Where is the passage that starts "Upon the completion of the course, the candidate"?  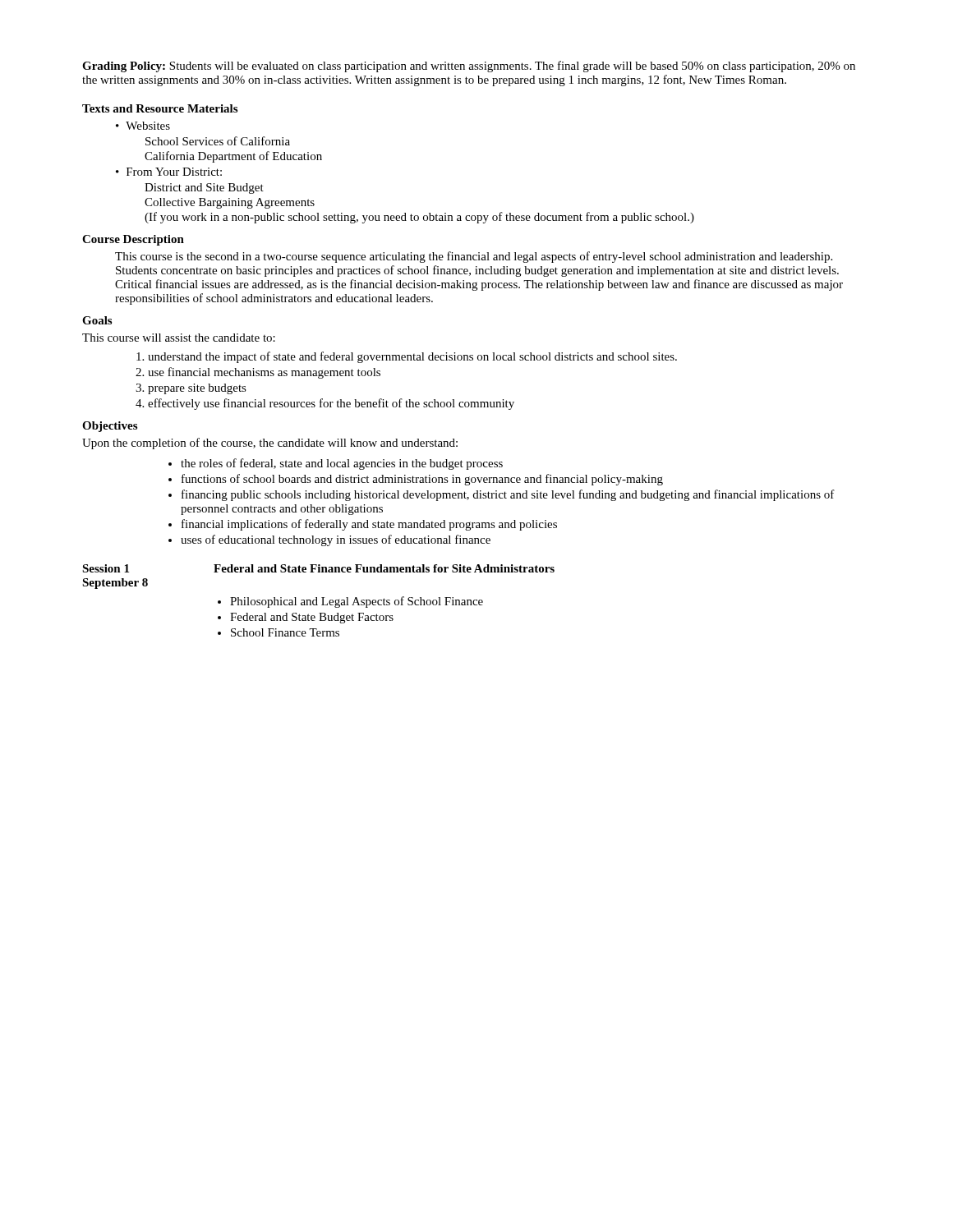click(x=270, y=443)
